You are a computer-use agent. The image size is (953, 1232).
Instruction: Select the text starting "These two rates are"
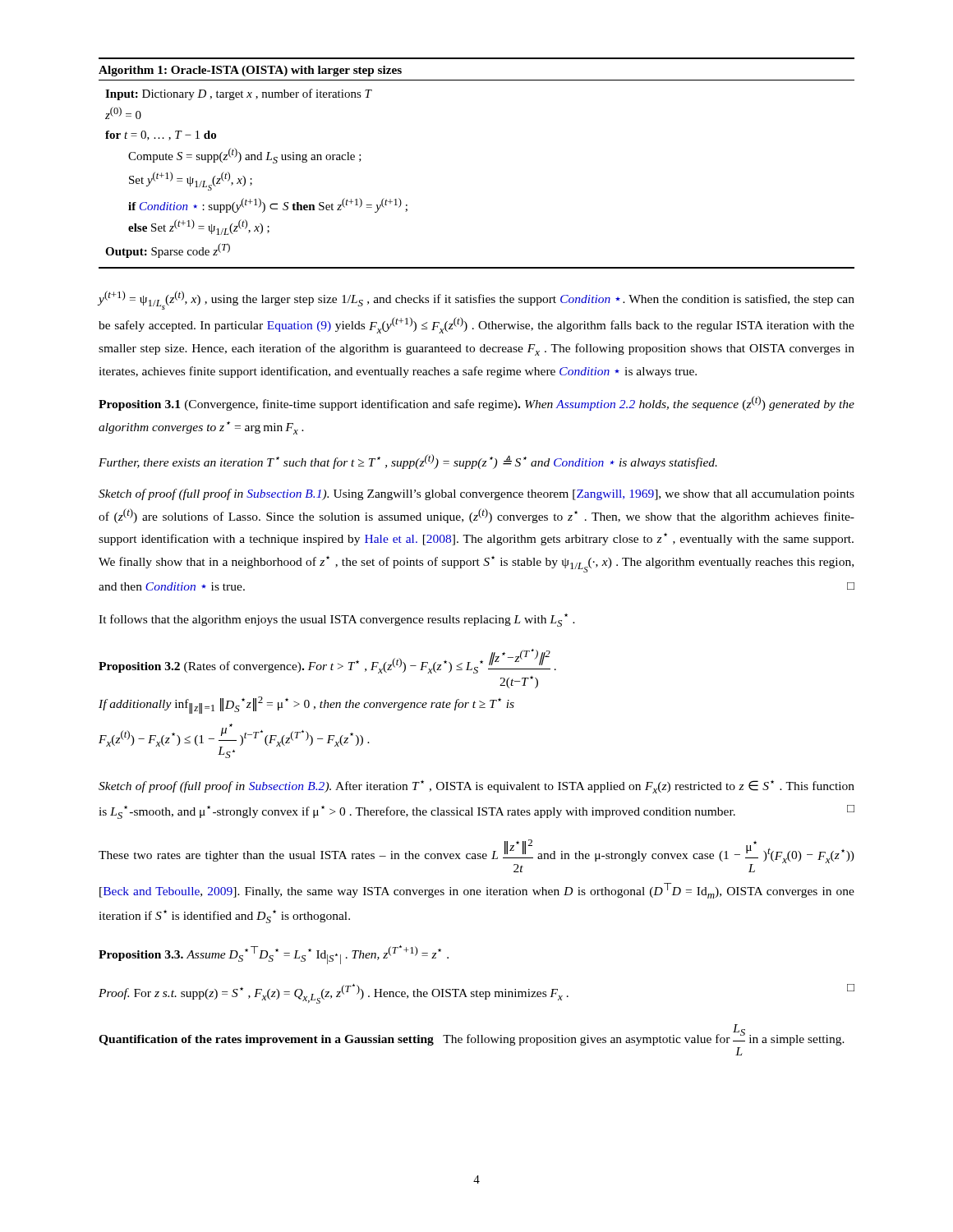coord(476,880)
